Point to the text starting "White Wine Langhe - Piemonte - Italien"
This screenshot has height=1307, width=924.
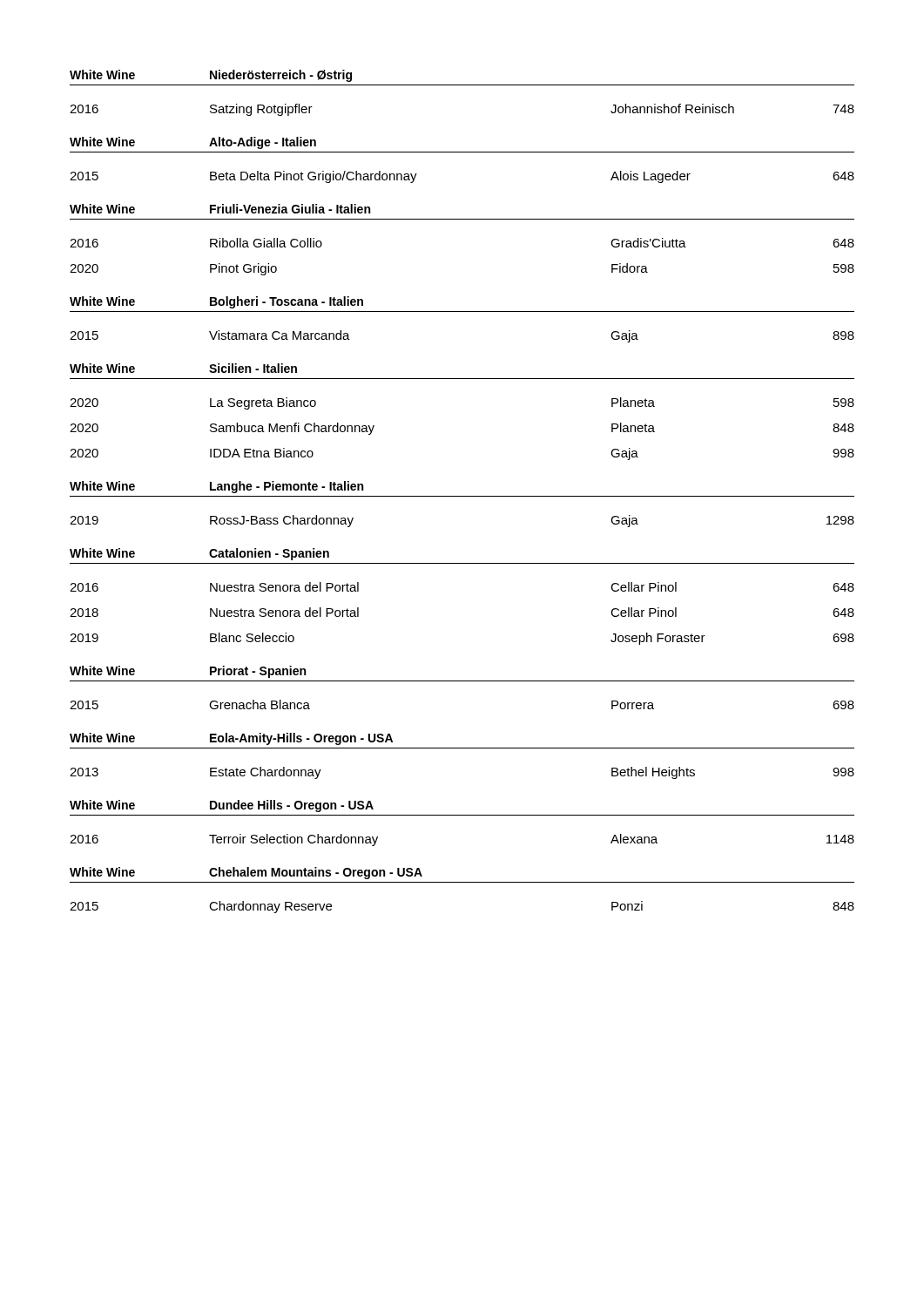462,486
